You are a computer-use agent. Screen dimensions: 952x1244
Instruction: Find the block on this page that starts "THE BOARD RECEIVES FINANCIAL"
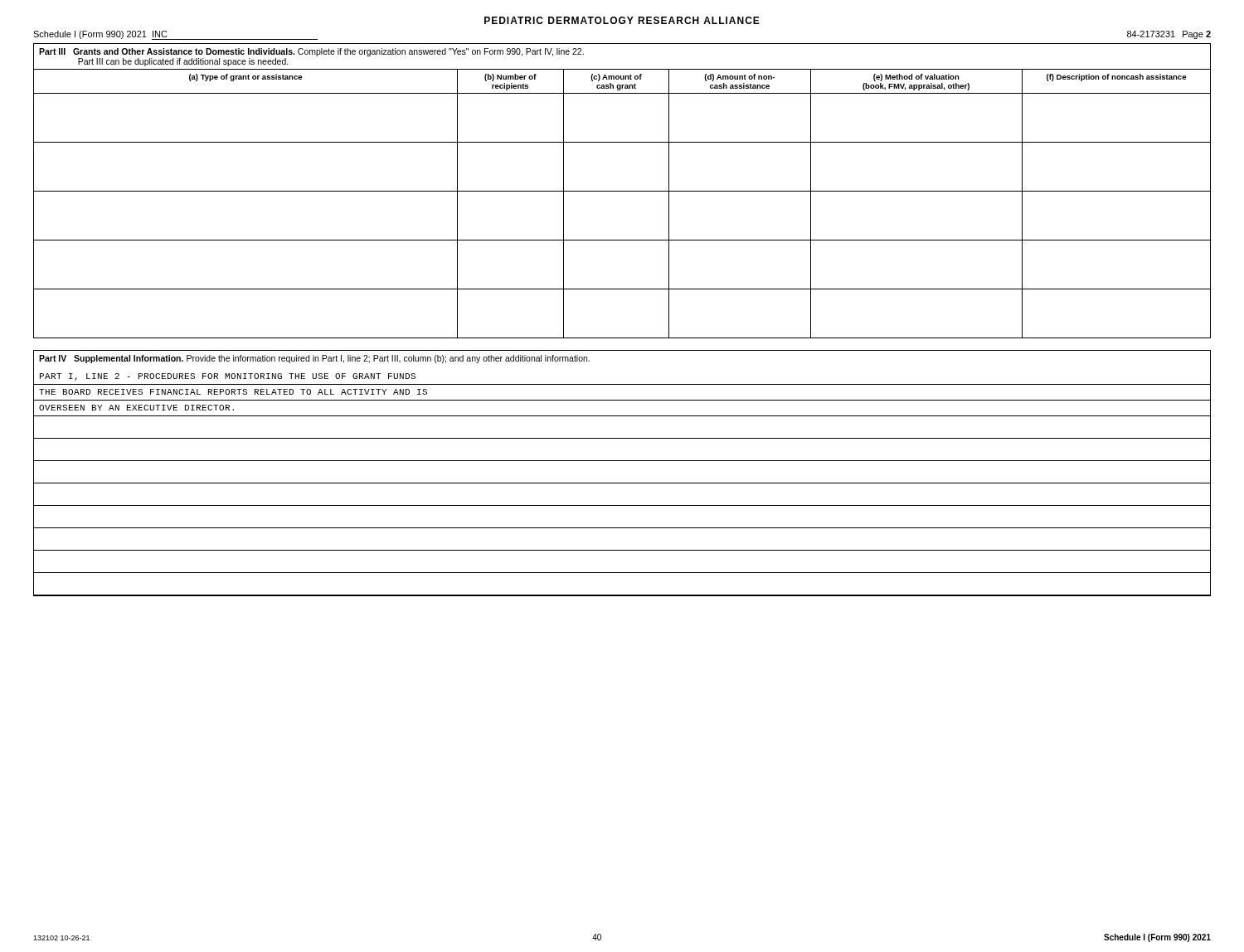pos(233,392)
